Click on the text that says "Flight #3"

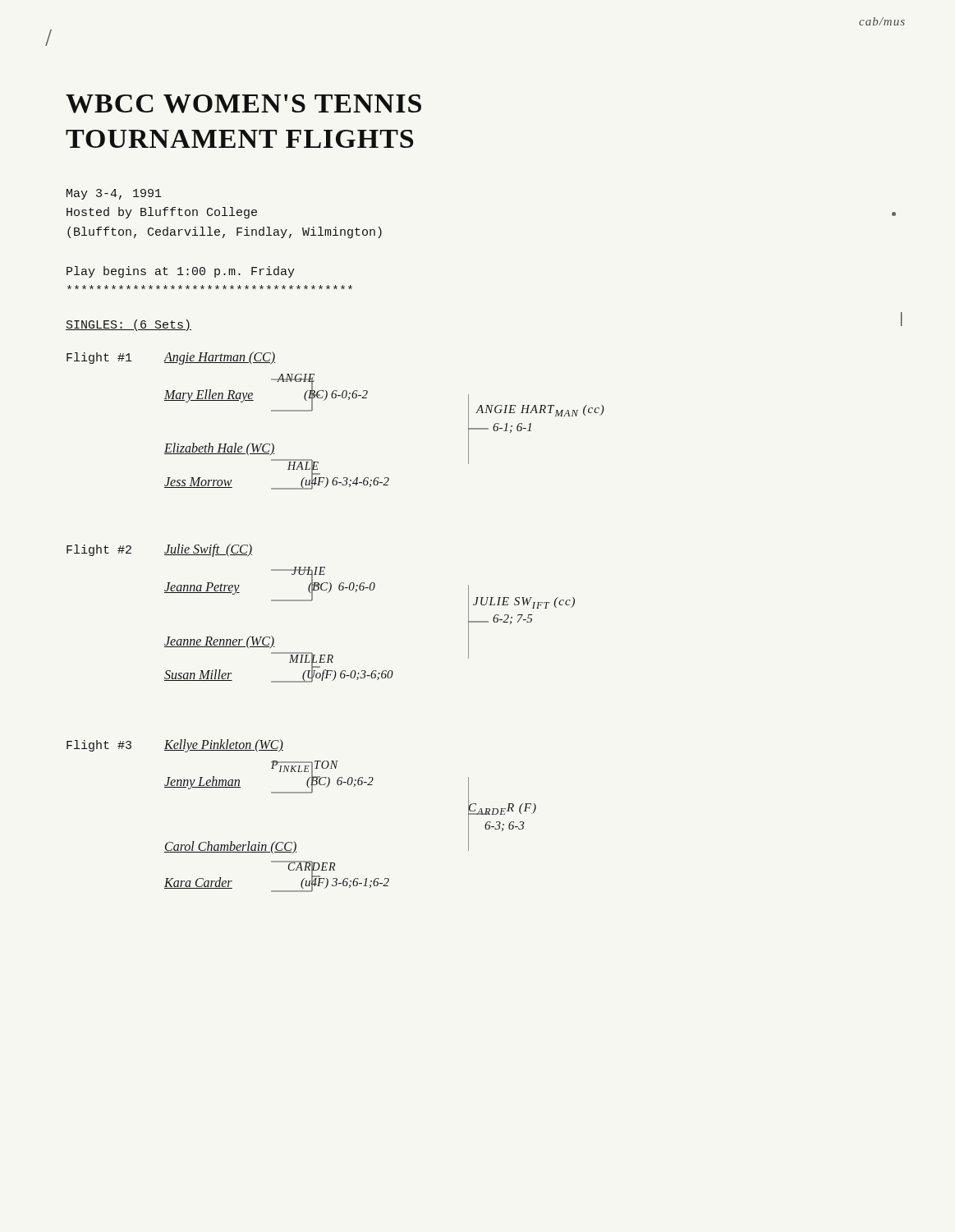click(99, 746)
